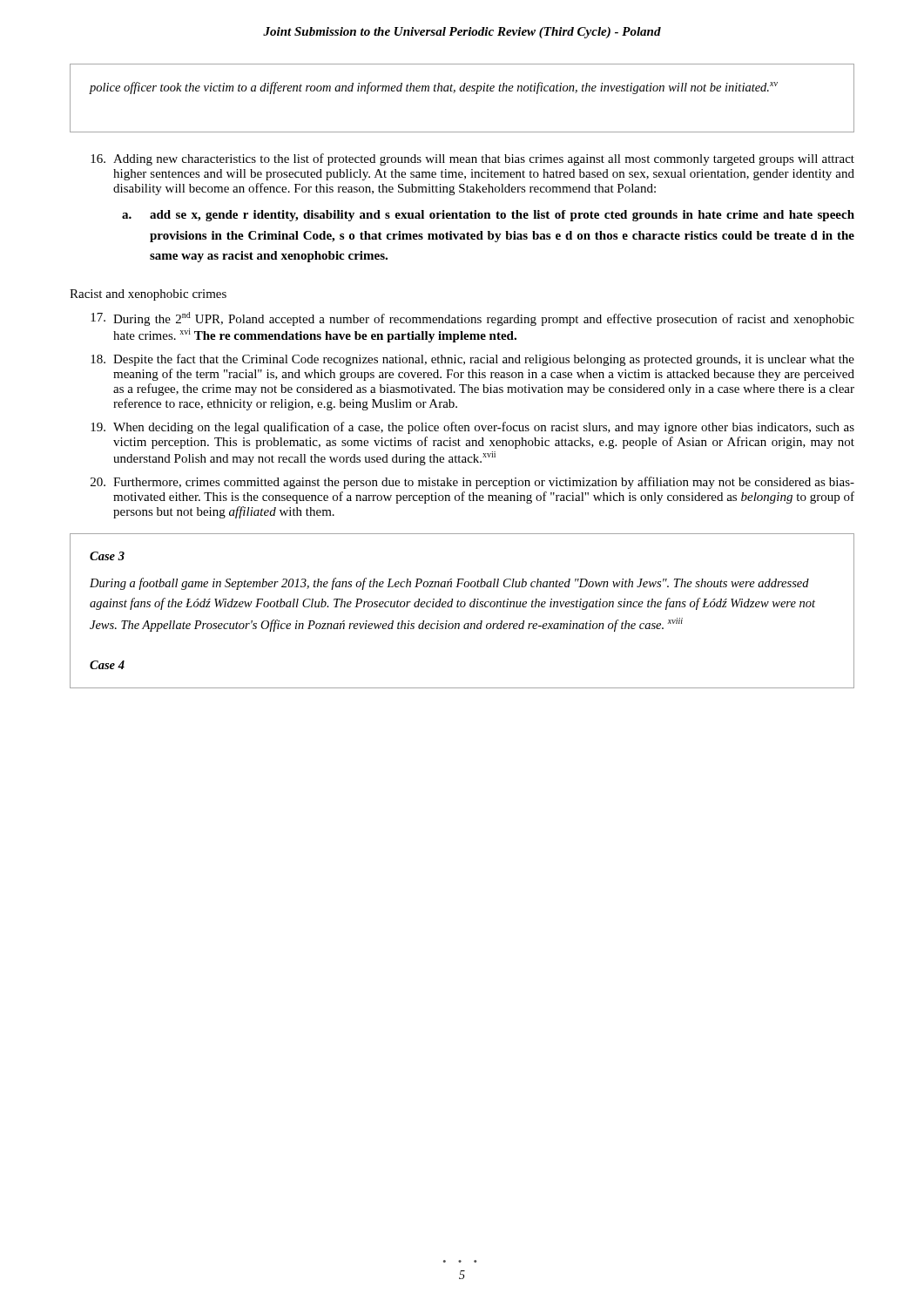Click on the list item that reads "19. When deciding on the legal qualification"
924x1307 pixels.
point(462,443)
